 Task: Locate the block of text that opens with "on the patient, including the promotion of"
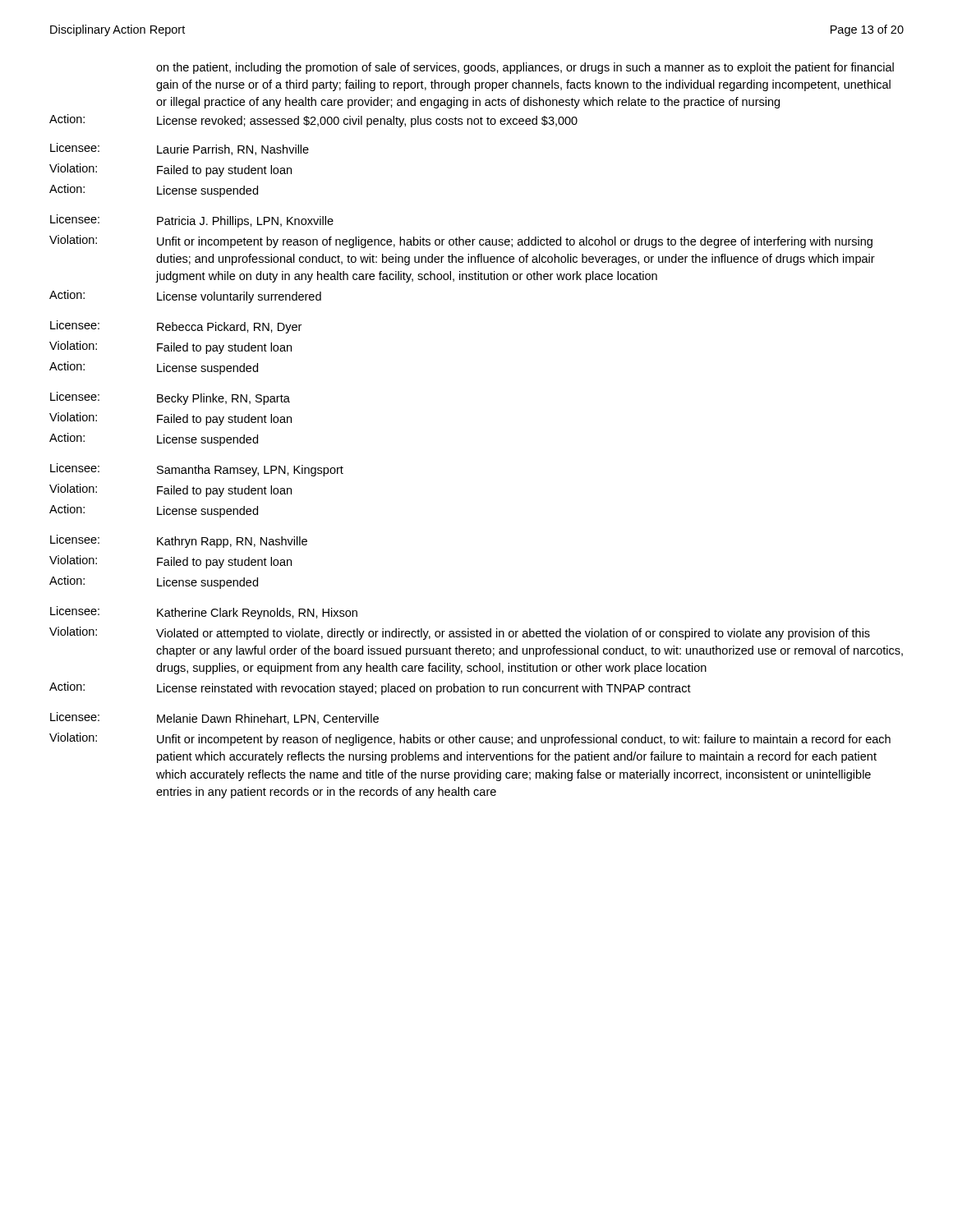[476, 94]
